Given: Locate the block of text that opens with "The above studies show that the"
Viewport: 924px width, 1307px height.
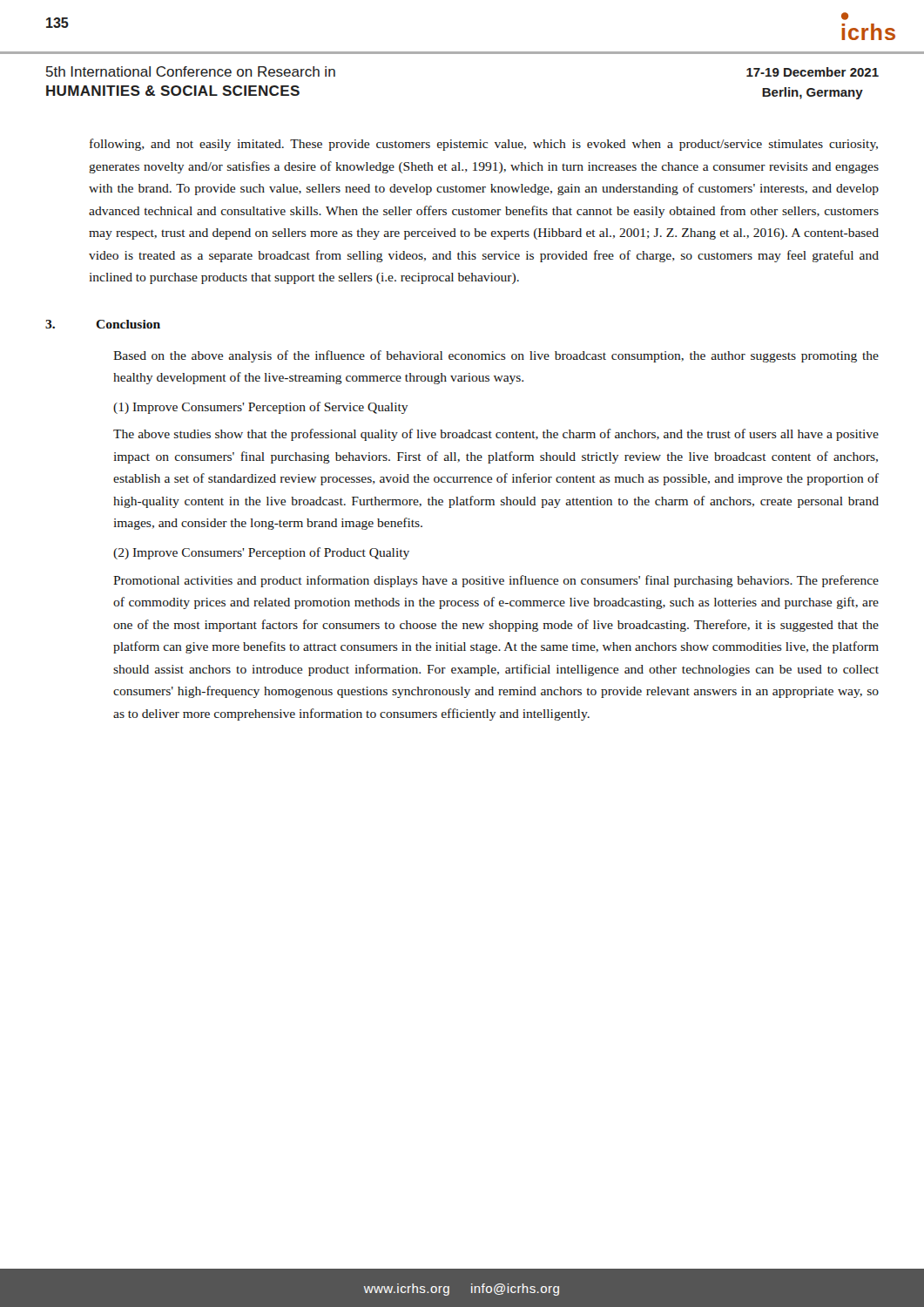Looking at the screenshot, I should (x=496, y=478).
